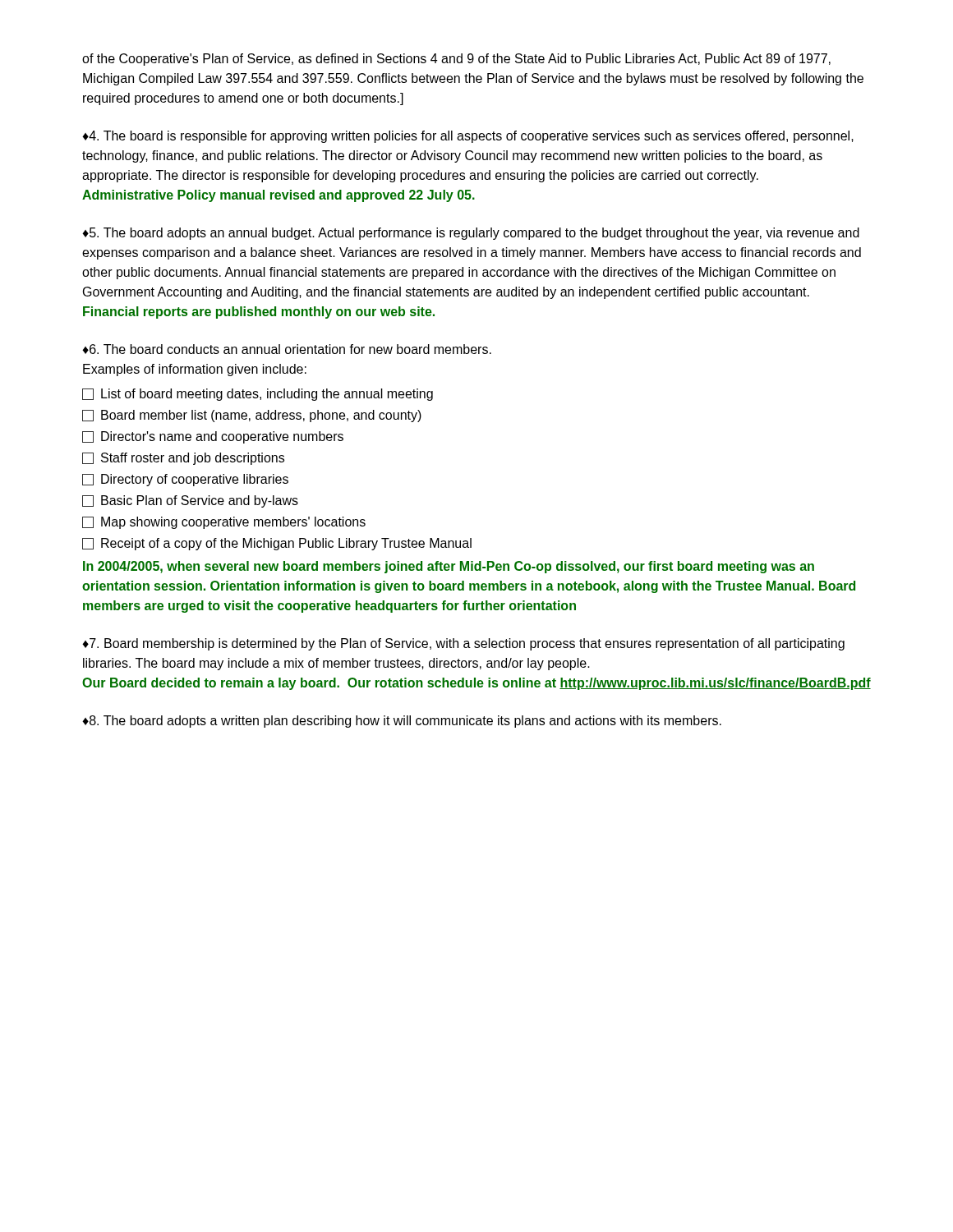Point to the passage starting "Basic Plan of Service and by-laws"
This screenshot has height=1232, width=953.
(190, 501)
